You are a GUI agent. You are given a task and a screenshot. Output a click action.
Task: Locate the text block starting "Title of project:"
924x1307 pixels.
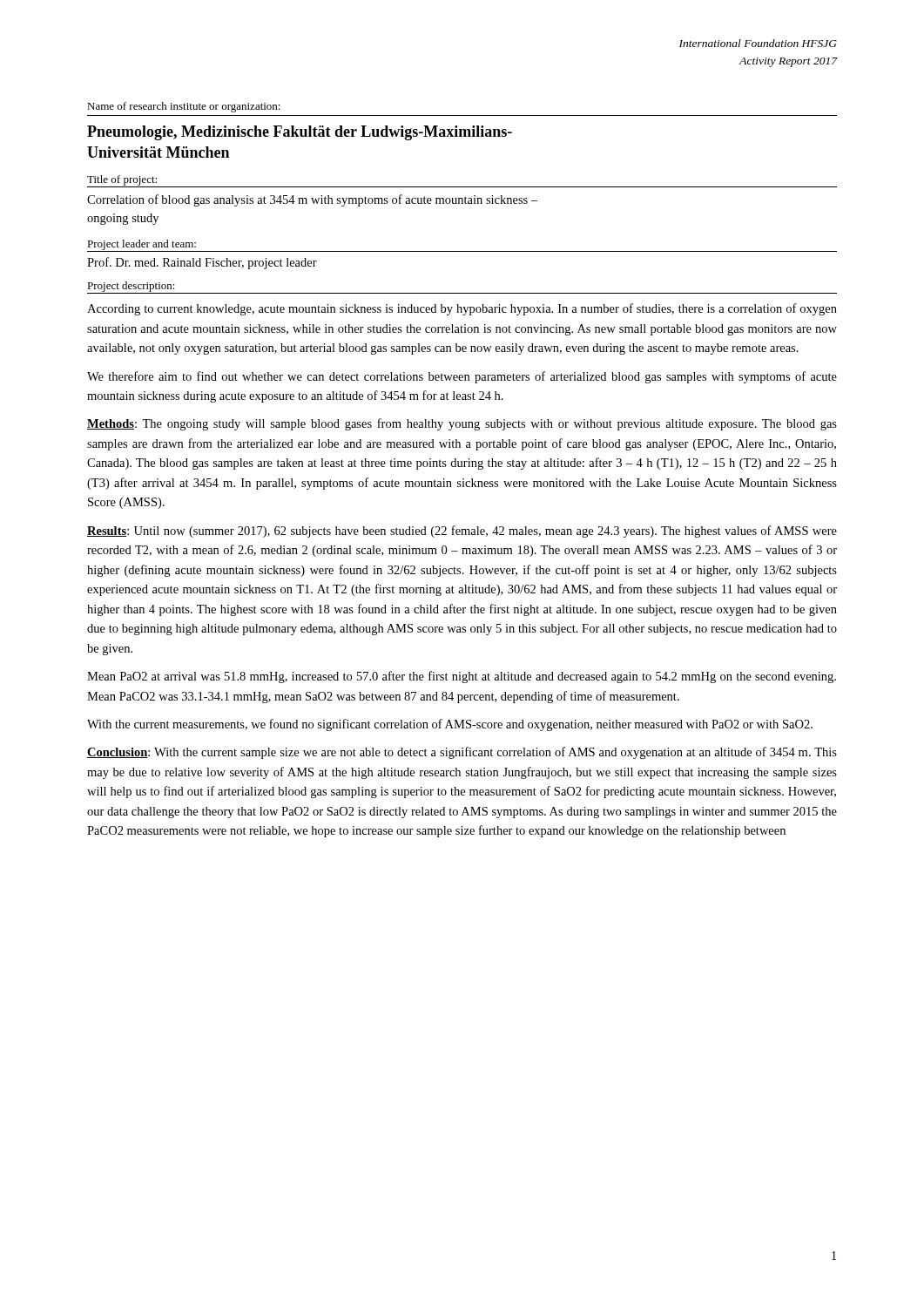pos(122,179)
